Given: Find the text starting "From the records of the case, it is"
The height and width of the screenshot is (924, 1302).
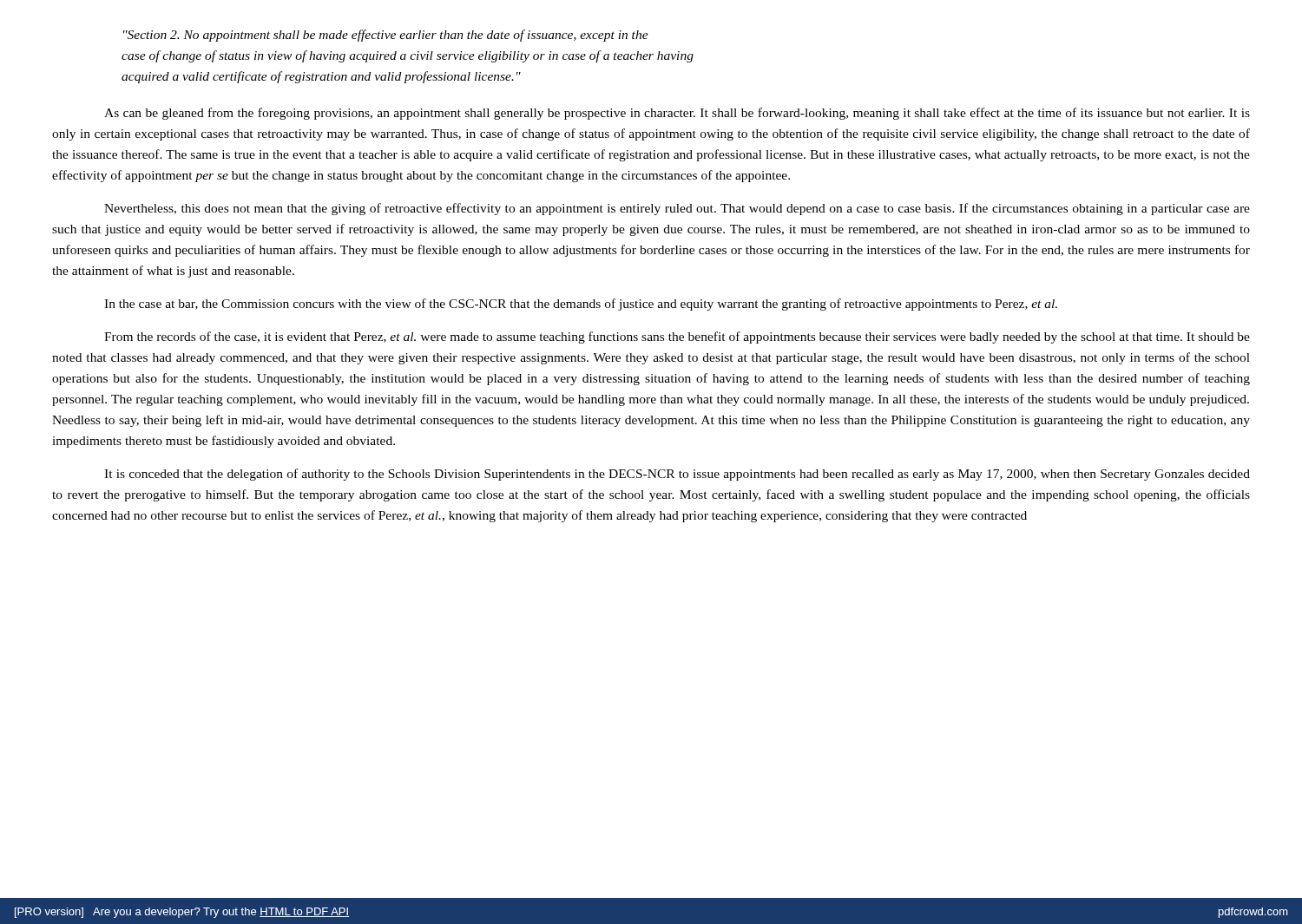Looking at the screenshot, I should click(x=651, y=388).
